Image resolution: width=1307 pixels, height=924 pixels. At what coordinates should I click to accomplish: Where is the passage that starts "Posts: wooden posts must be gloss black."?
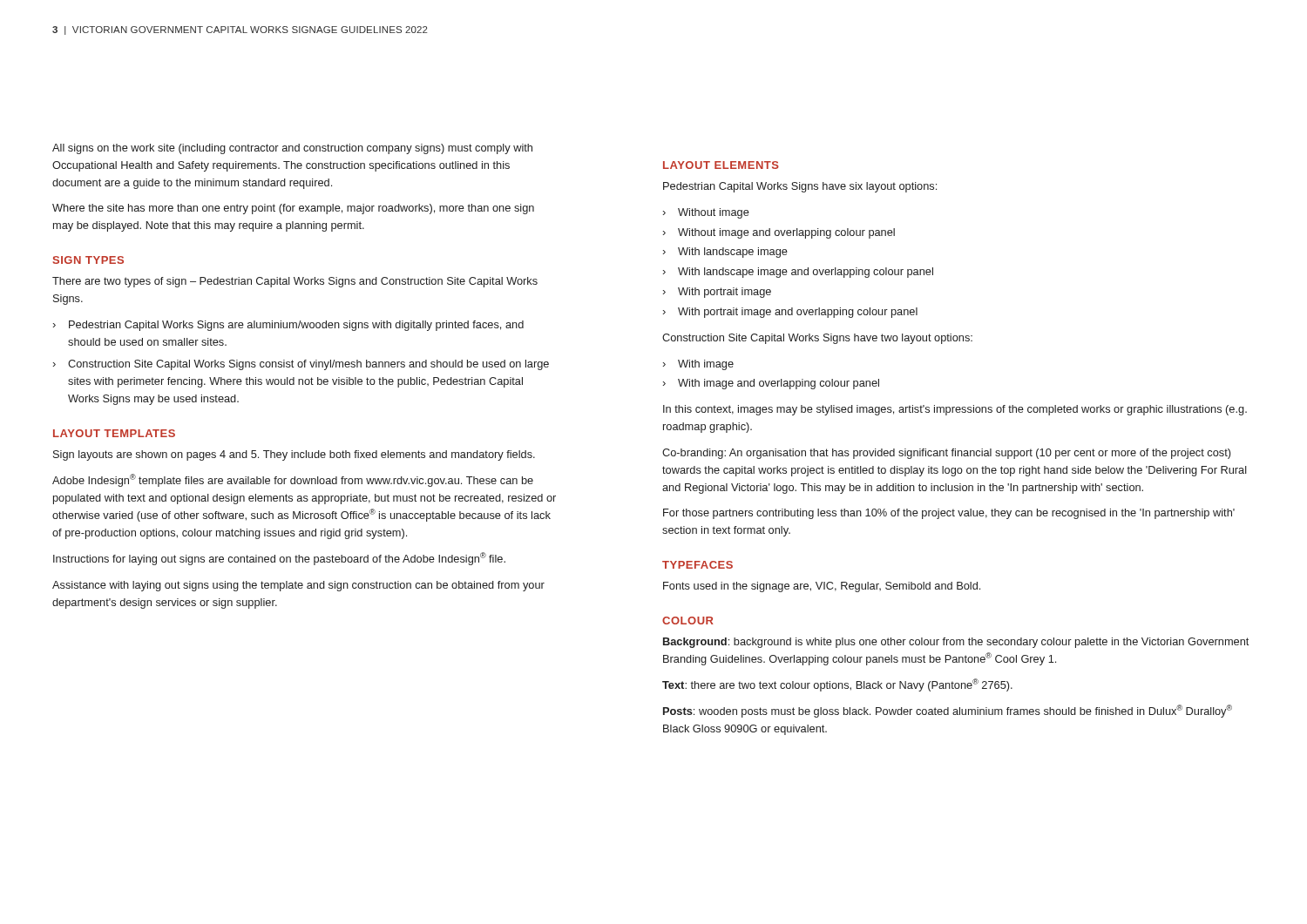(x=947, y=719)
